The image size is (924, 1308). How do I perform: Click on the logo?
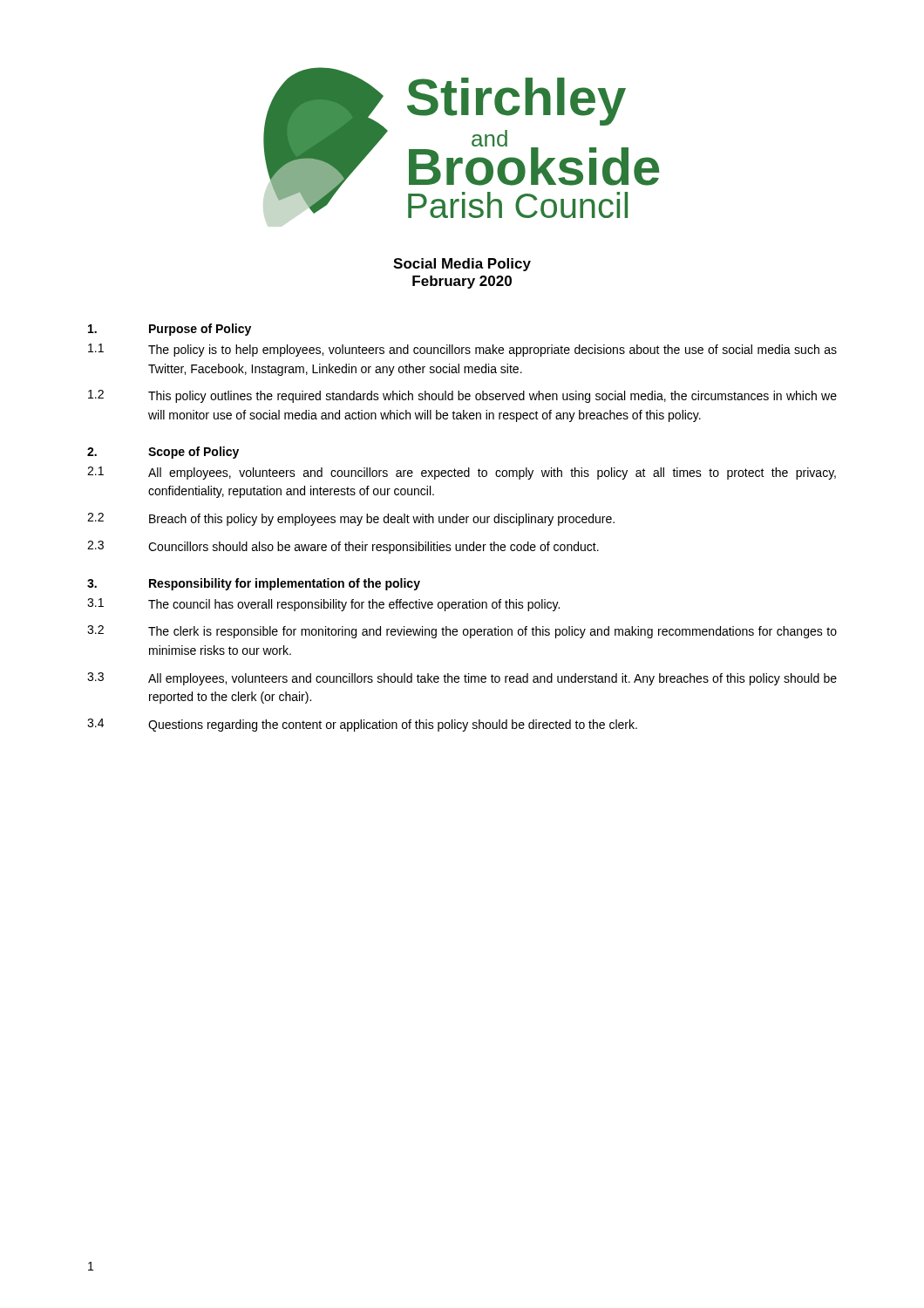coord(462,141)
